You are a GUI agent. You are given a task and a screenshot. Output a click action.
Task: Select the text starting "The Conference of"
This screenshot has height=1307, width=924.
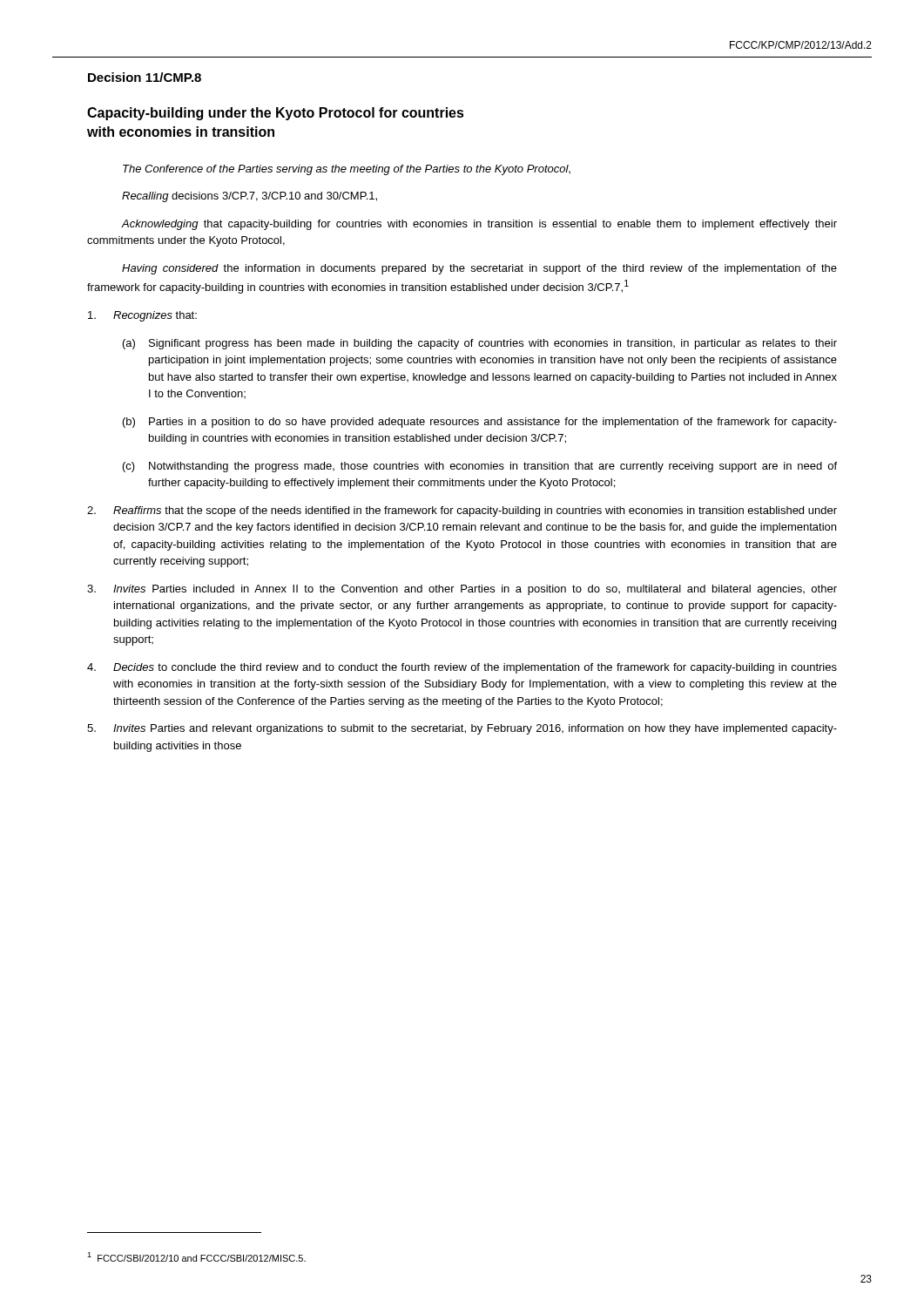(347, 168)
